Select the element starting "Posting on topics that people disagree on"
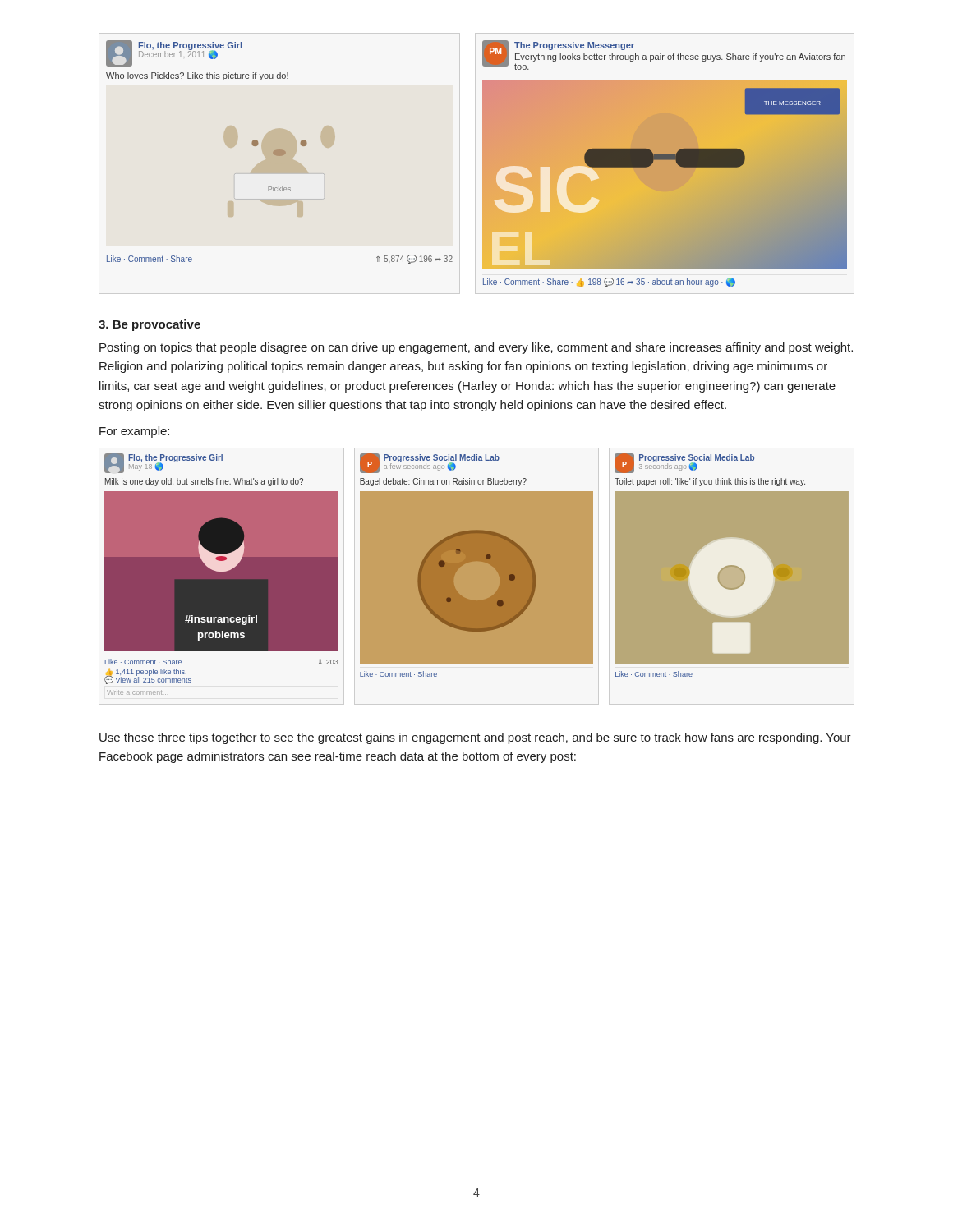 coord(476,376)
